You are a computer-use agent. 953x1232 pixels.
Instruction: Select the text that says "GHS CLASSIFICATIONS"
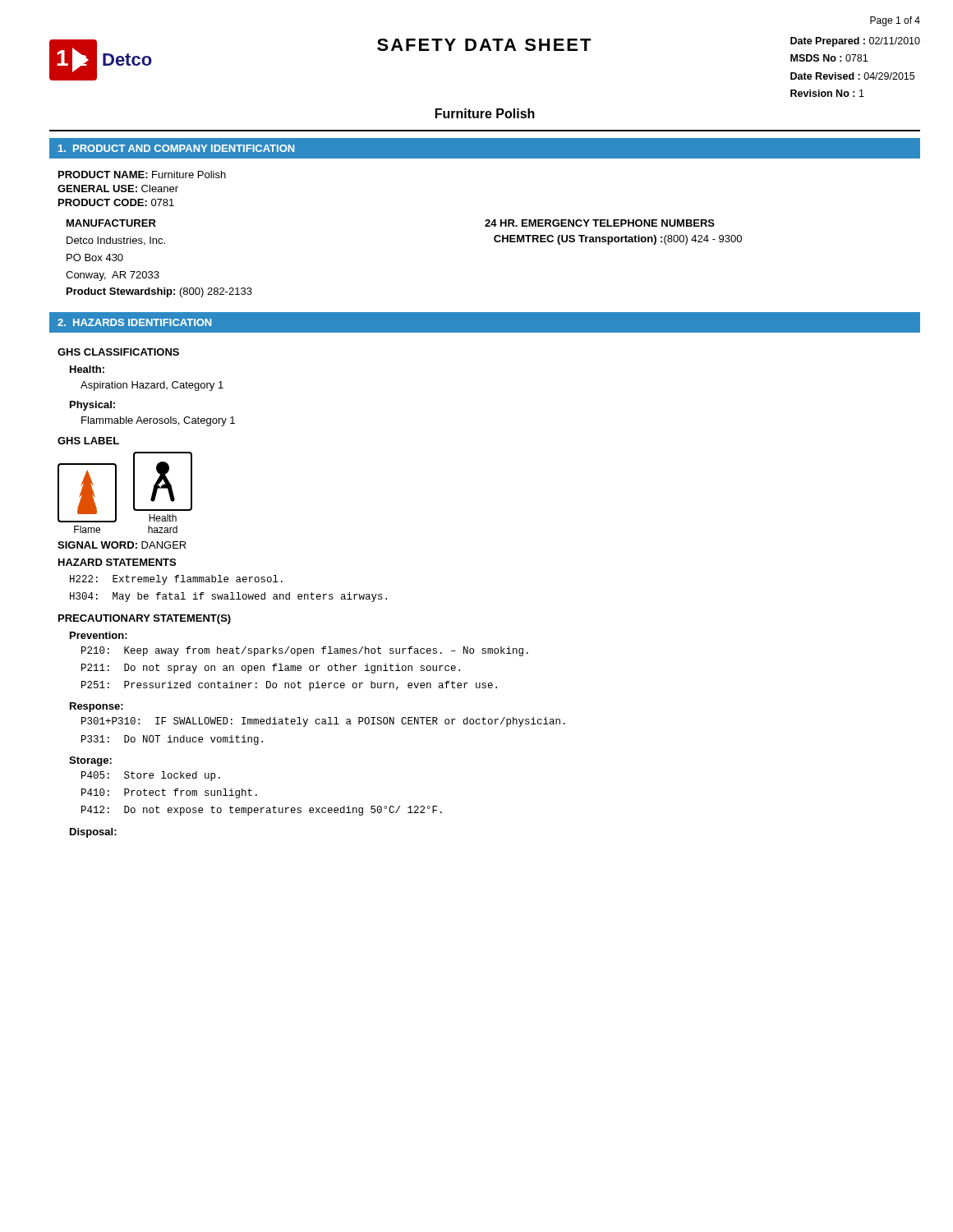click(119, 352)
